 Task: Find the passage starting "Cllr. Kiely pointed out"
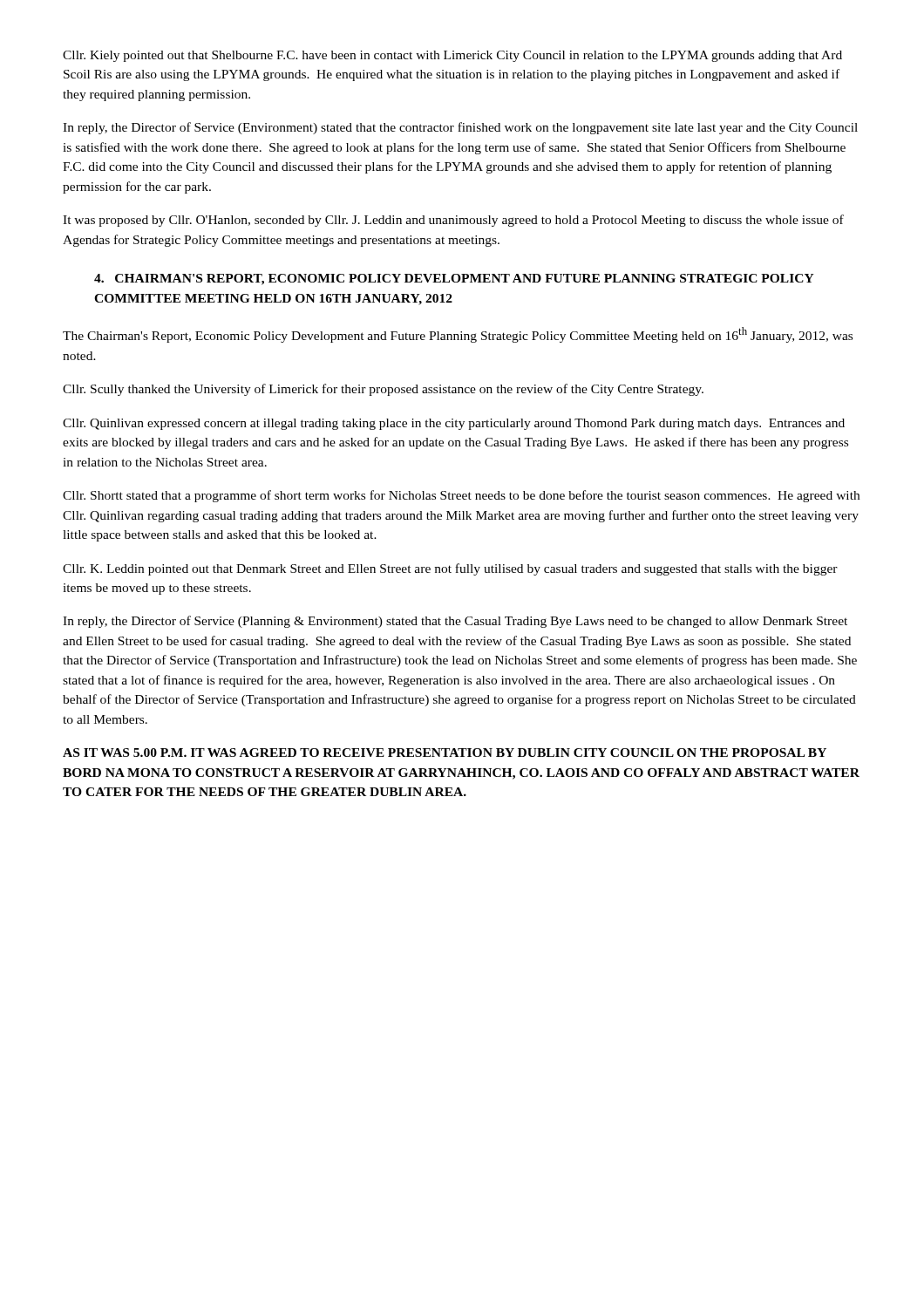pos(462,75)
